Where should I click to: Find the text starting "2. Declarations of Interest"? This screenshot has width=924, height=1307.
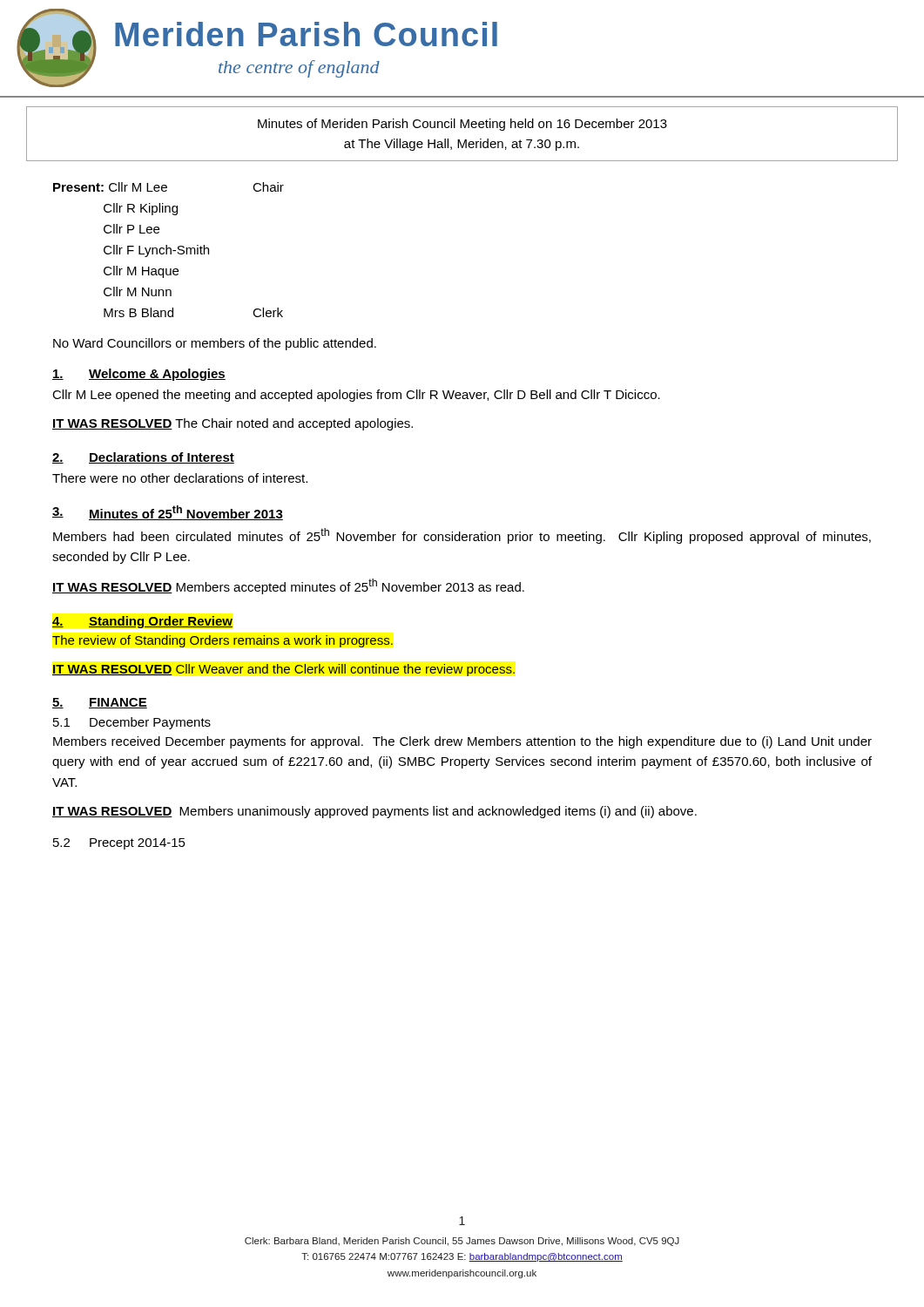(x=143, y=458)
